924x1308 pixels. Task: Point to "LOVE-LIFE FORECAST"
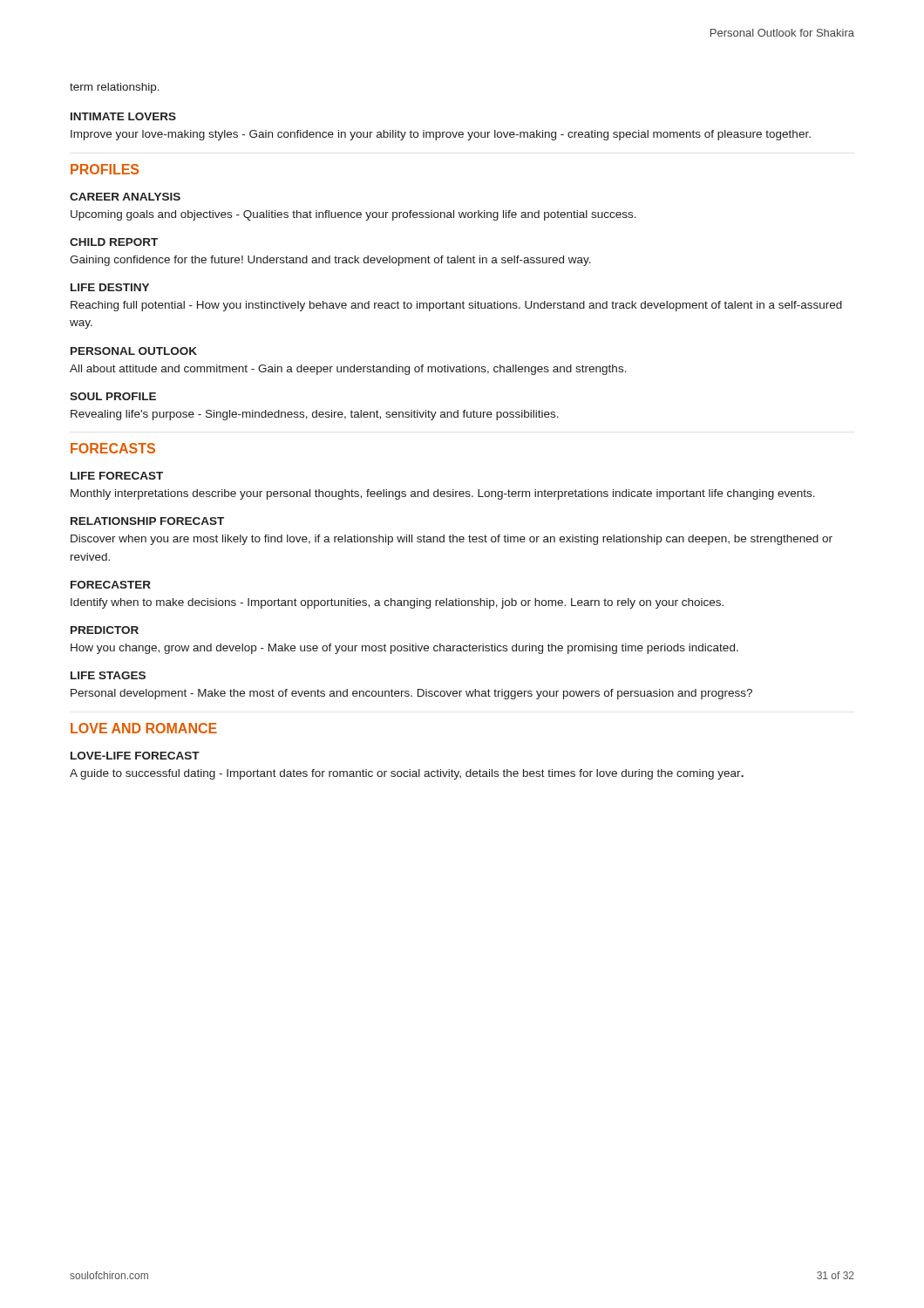click(x=134, y=755)
